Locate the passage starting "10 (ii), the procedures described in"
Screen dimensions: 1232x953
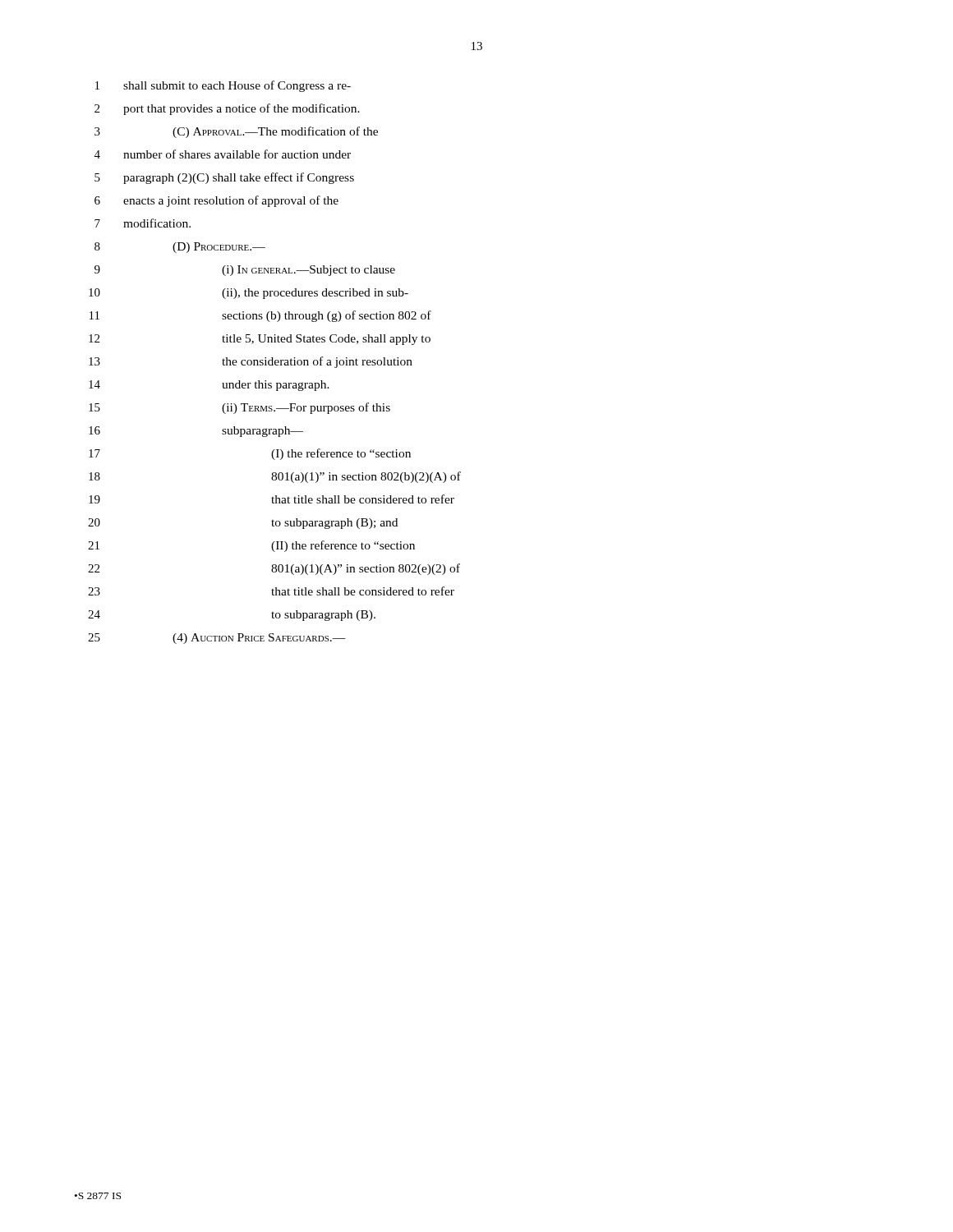[249, 294]
